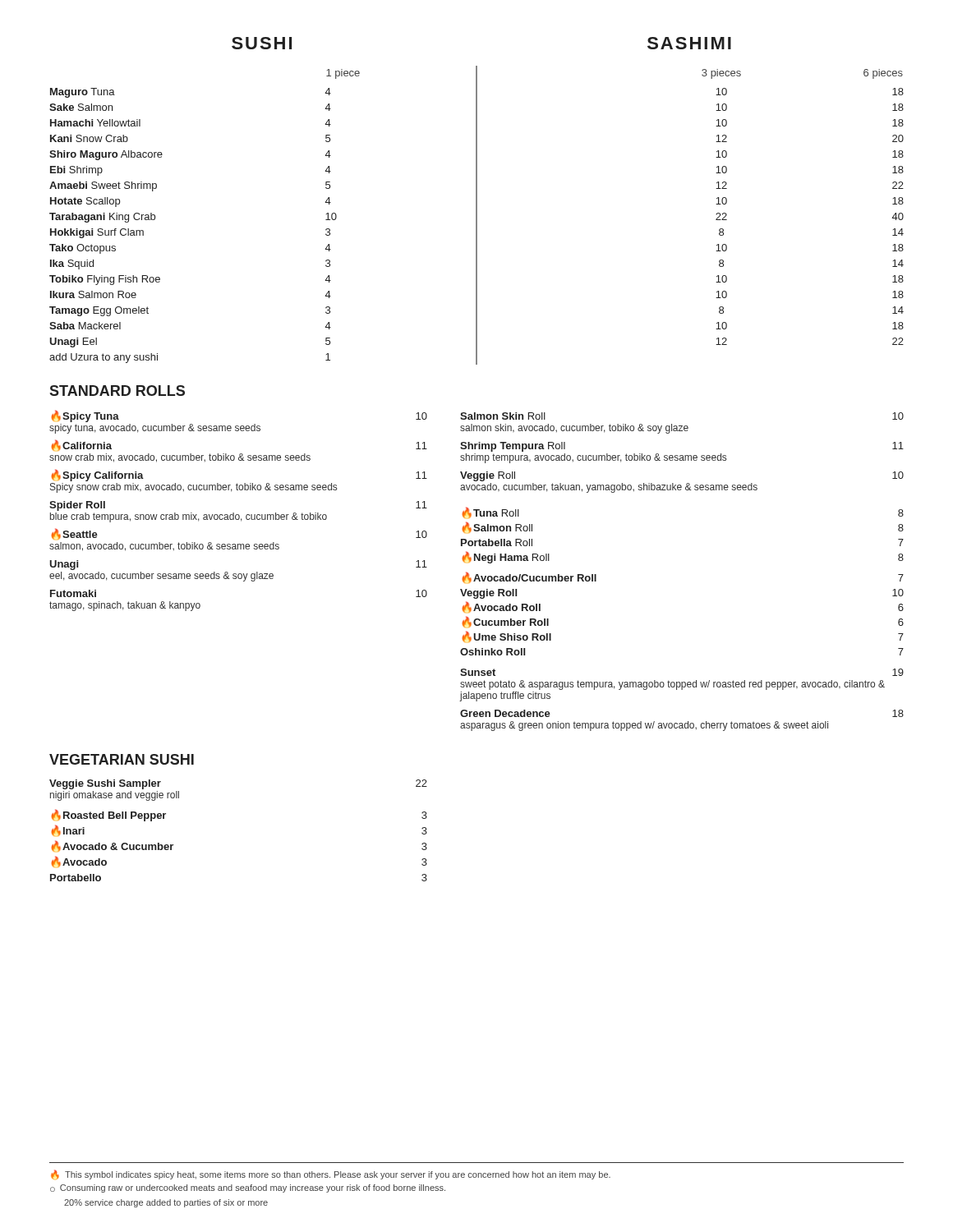The width and height of the screenshot is (953, 1232).
Task: Point to the passage starting "VEGETARIAN SUSHI"
Action: [122, 760]
